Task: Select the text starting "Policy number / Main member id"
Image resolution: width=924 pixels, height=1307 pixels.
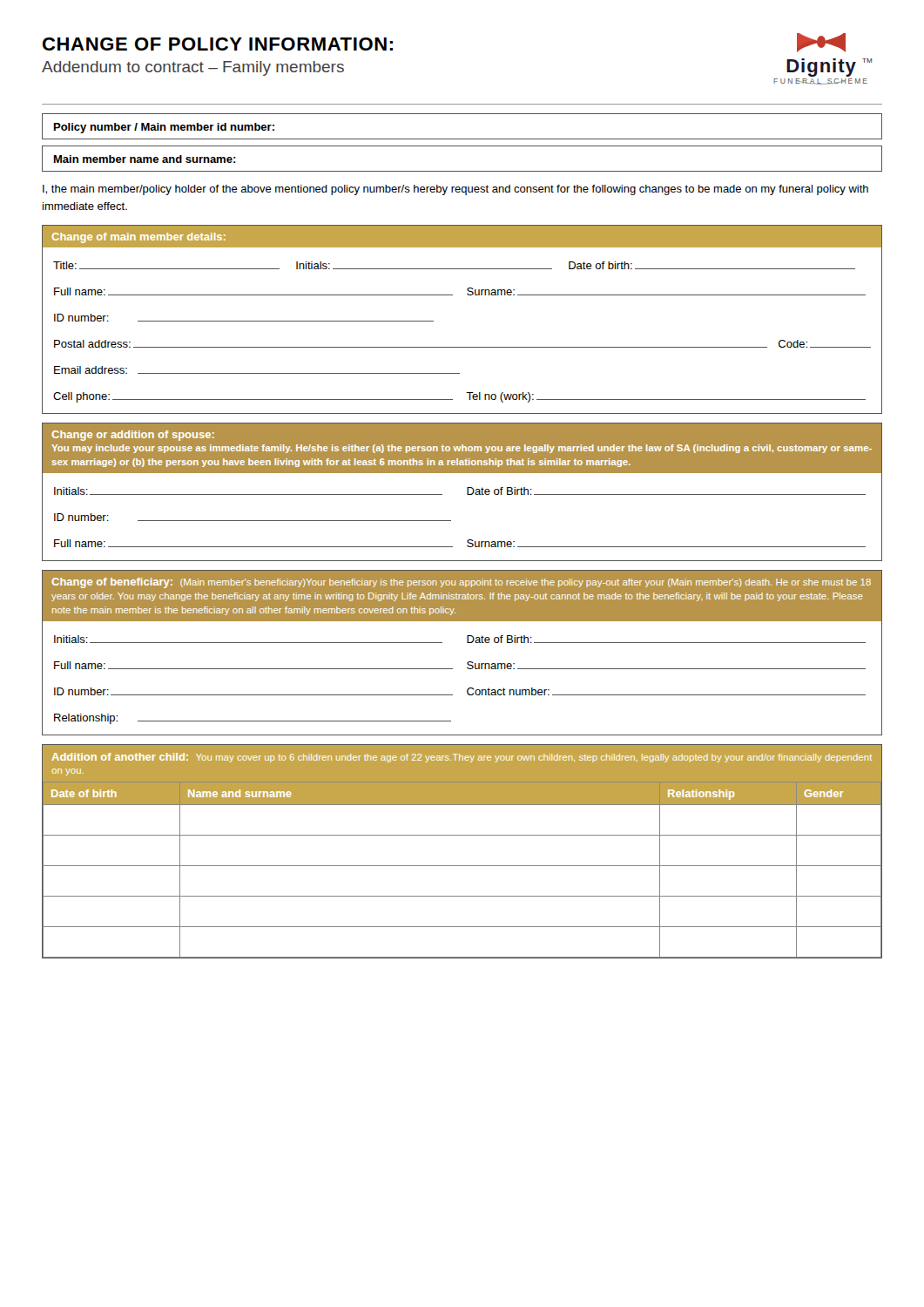Action: coord(164,127)
